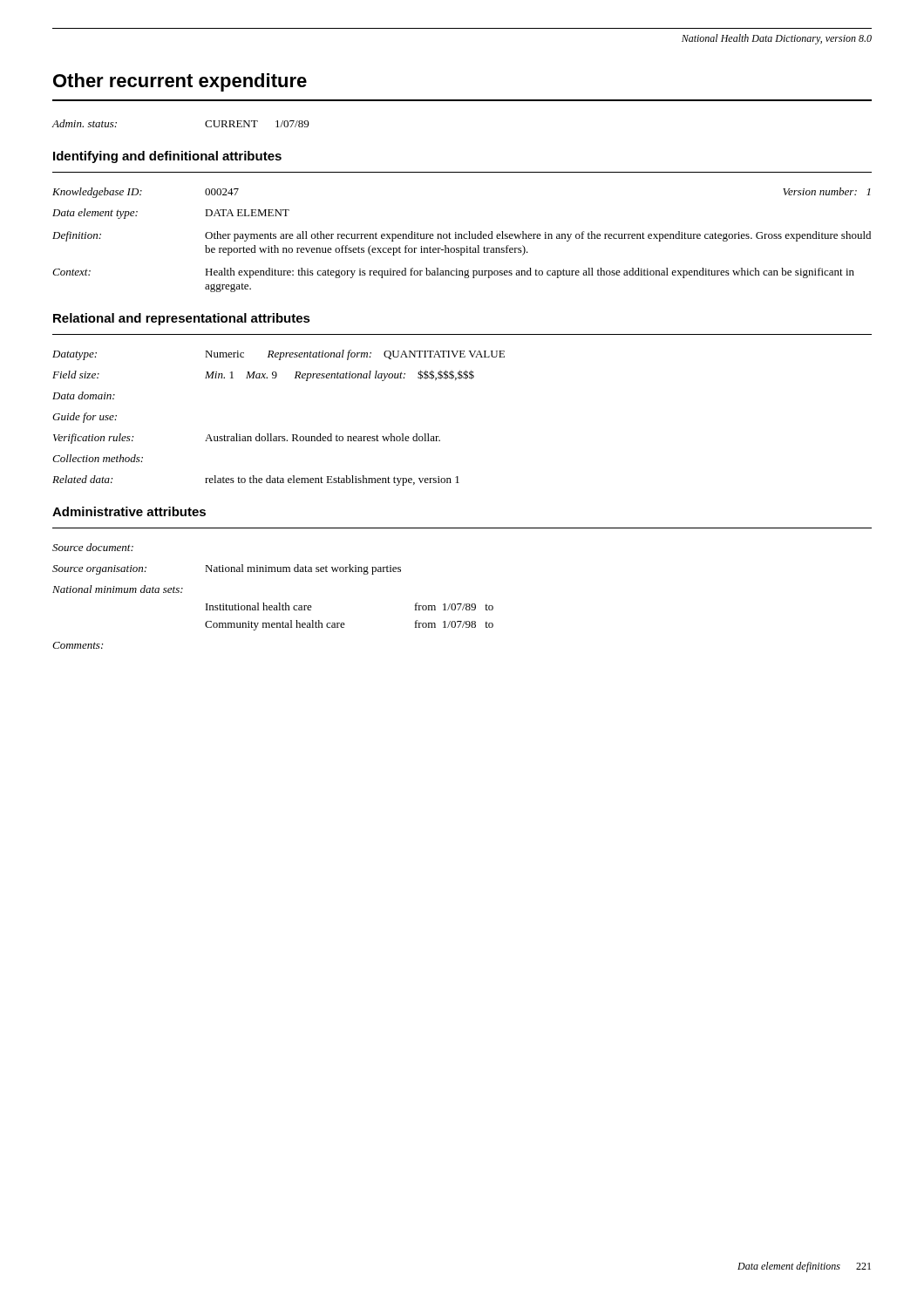
Task: Where is the passage that starts "Verification rules: Australian dollars. Rounded"?
Action: tap(247, 439)
